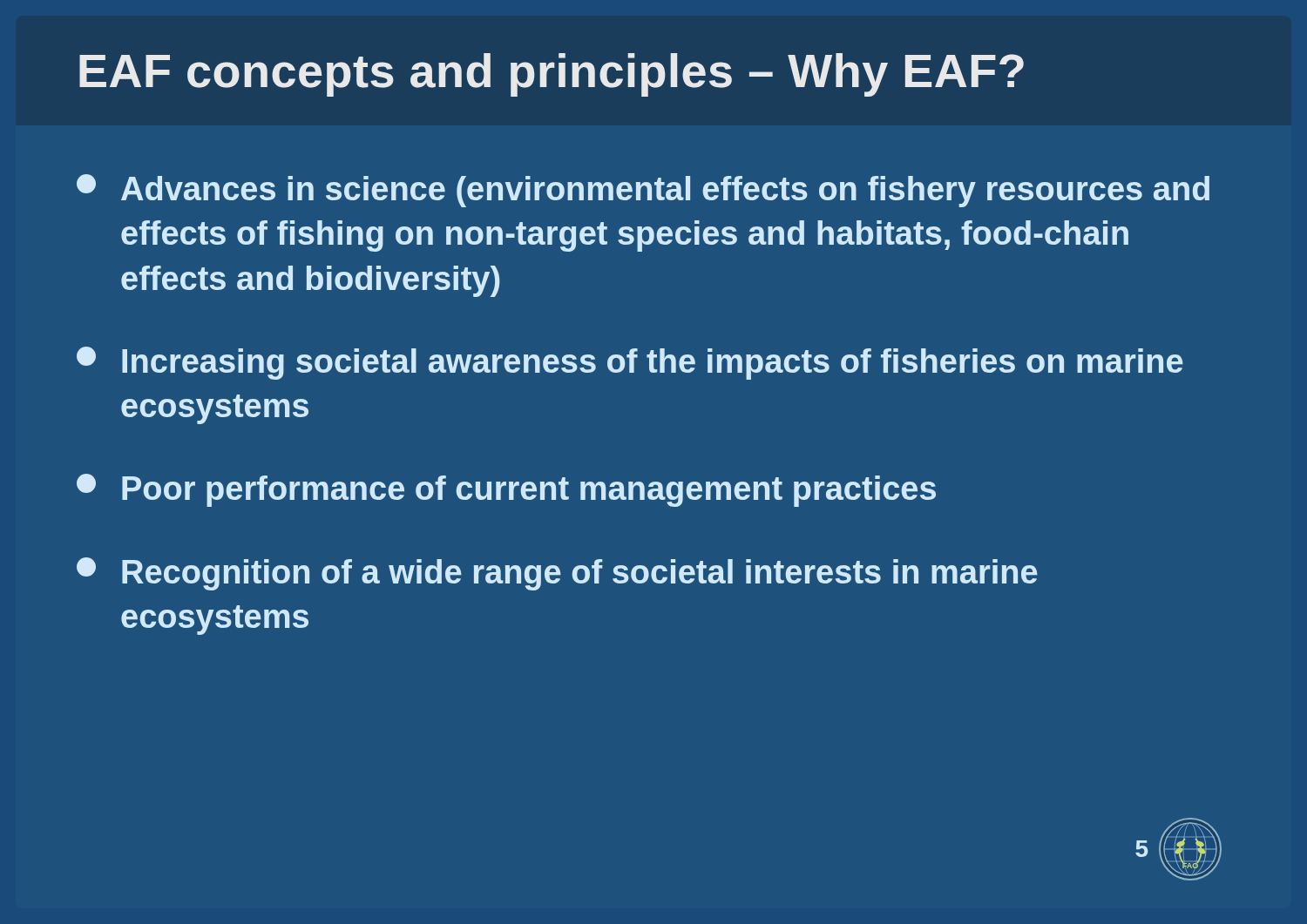The image size is (1307, 924).
Task: Find the title
Action: 552,71
